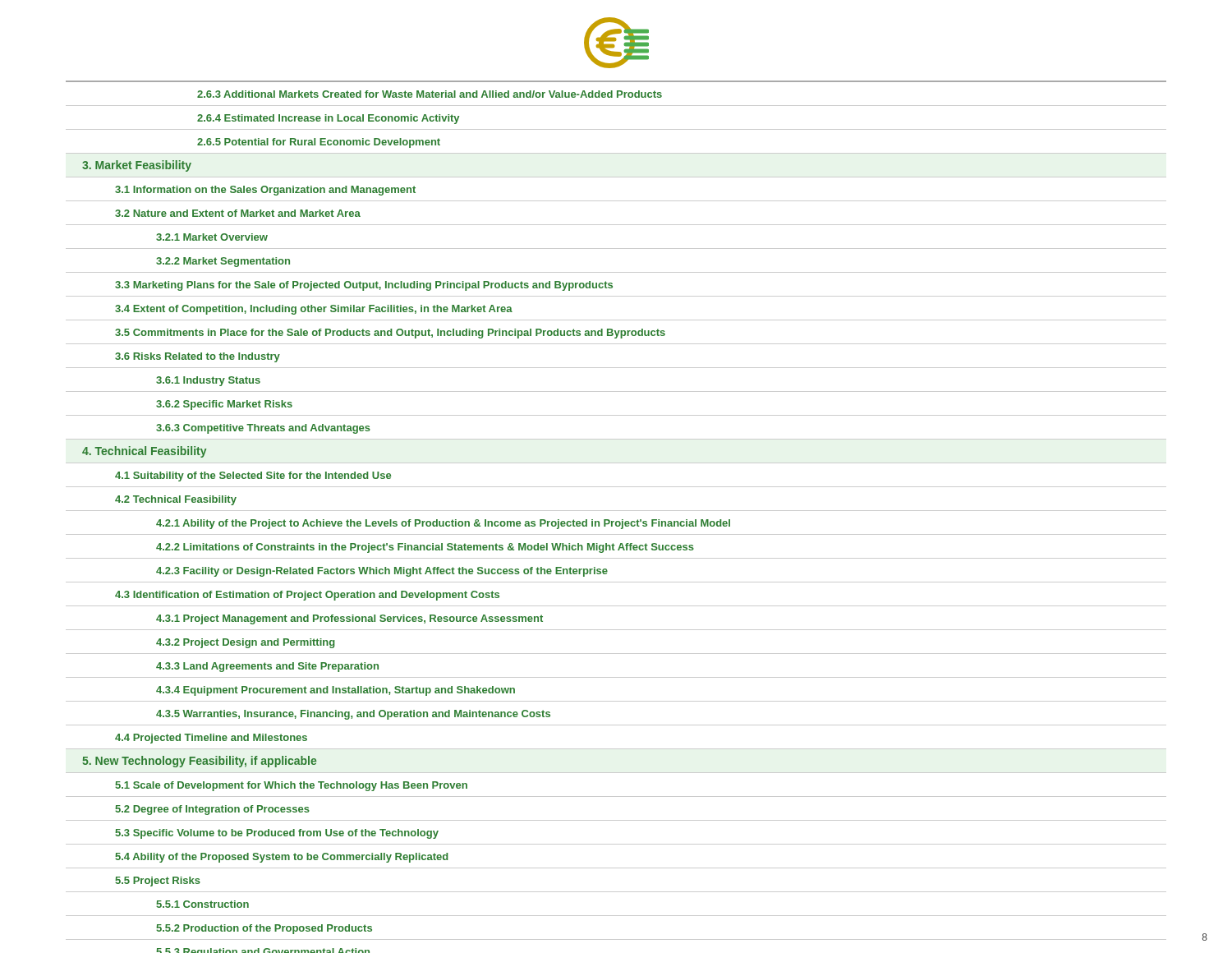Locate the text block starting "3.4 Extent of Competition, Including other"
1232x953 pixels.
tap(289, 308)
